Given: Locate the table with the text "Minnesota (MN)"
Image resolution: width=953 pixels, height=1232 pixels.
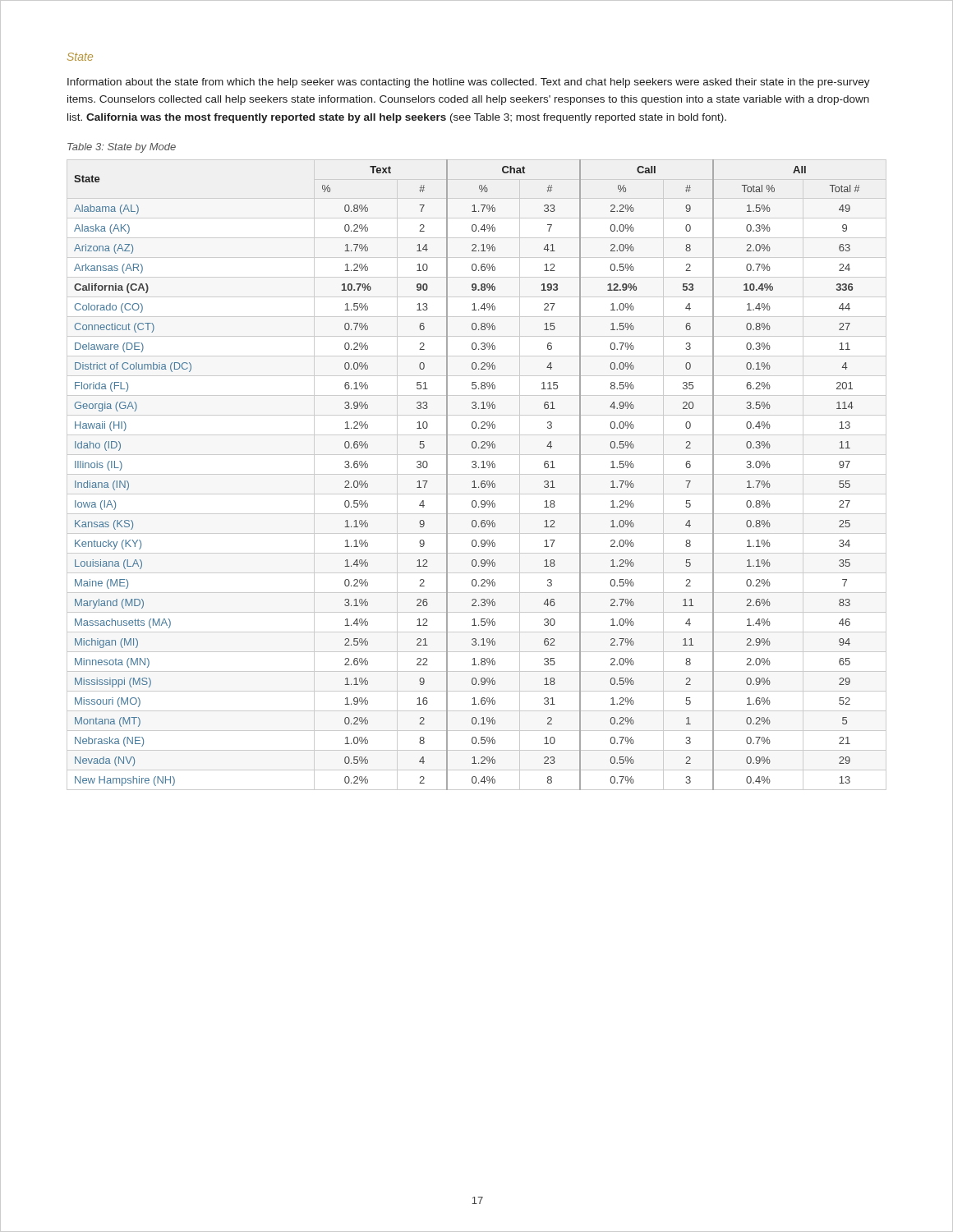Looking at the screenshot, I should coord(476,475).
